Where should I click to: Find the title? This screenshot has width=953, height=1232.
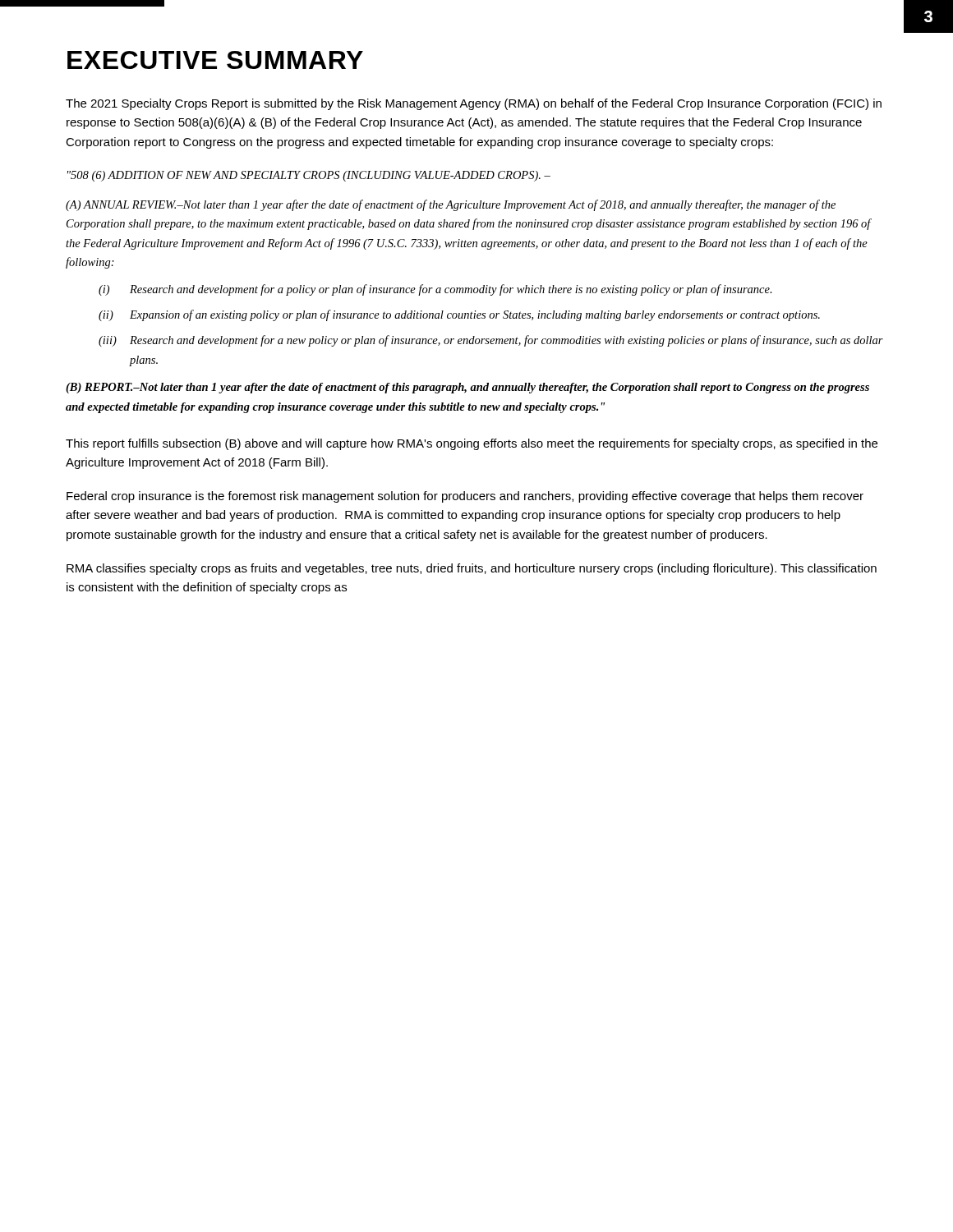pos(476,60)
